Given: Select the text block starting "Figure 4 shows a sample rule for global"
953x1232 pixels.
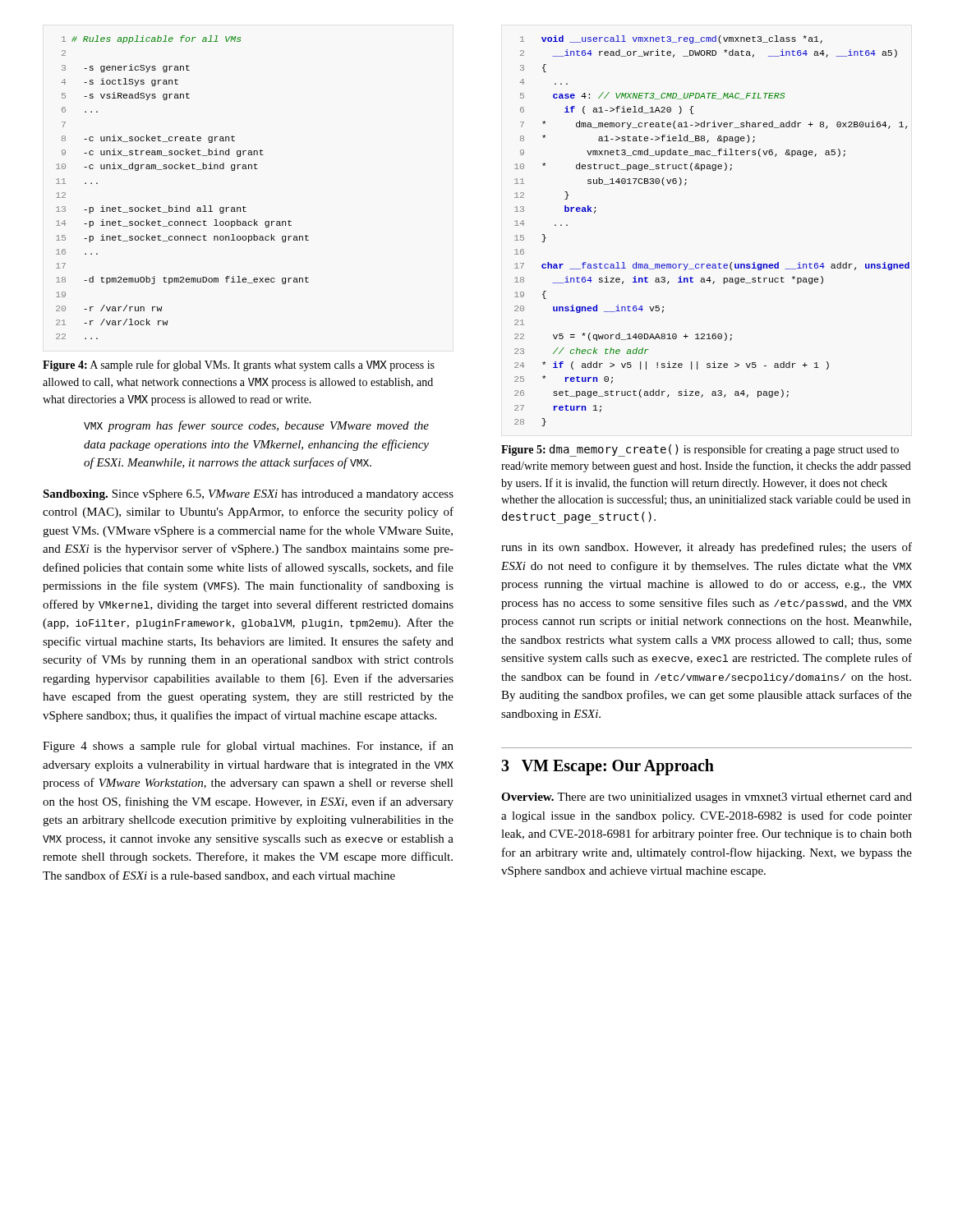Looking at the screenshot, I should point(248,811).
